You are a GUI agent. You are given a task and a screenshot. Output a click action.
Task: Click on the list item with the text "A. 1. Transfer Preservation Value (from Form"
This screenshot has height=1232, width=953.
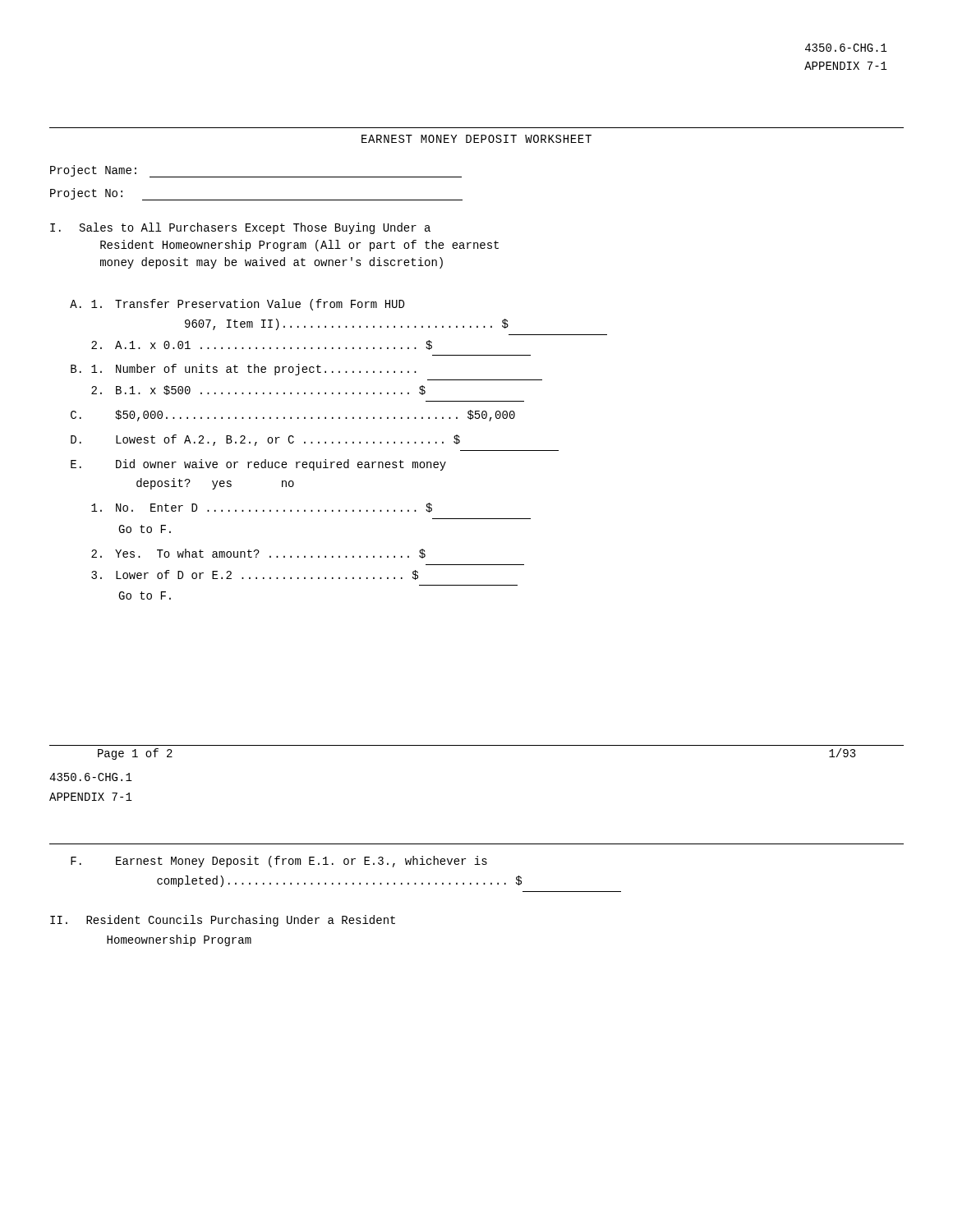[468, 326]
